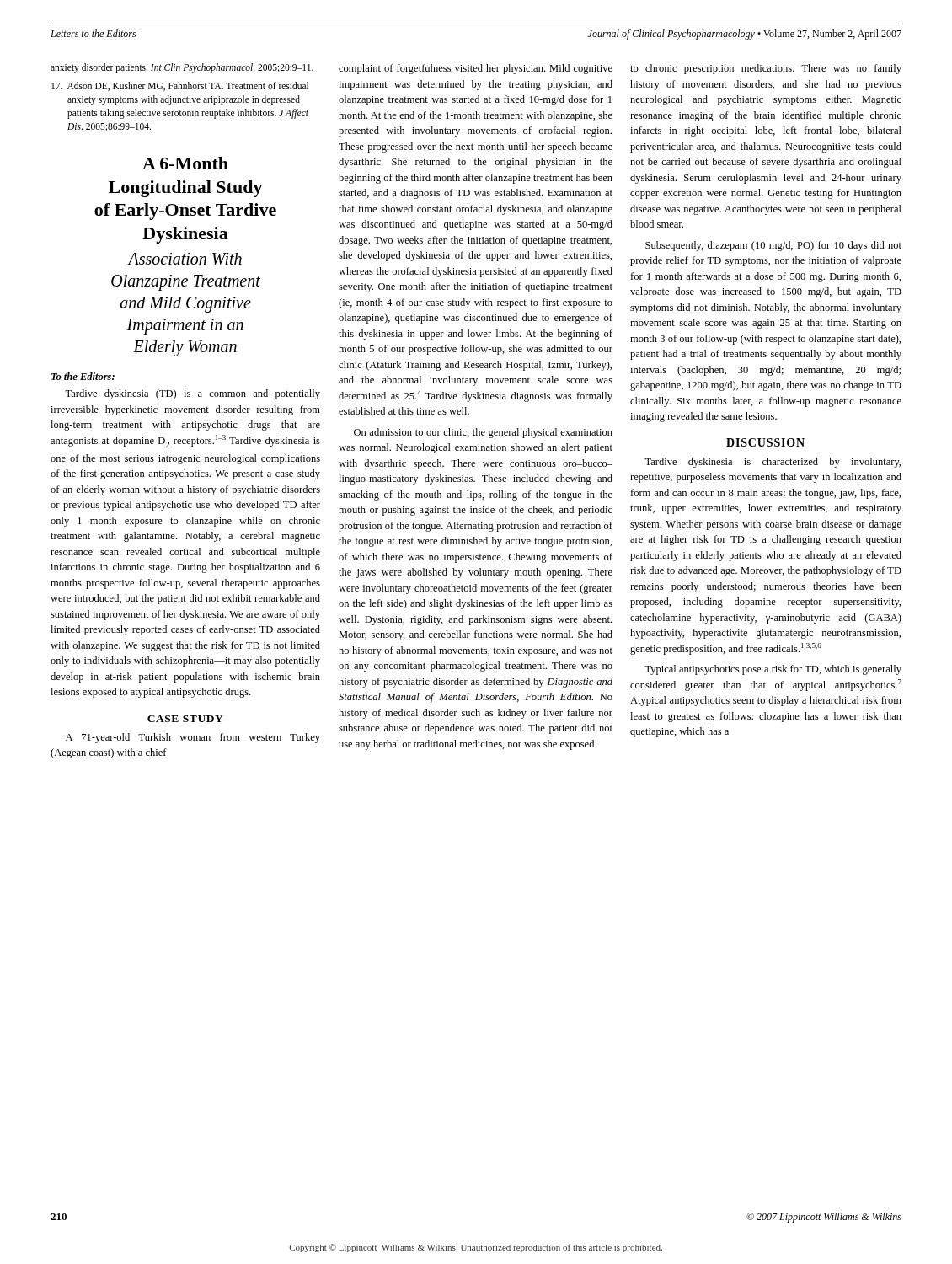Select the text block containing "Subsequently, diazepam (10 mg/d, PO) for 10"
This screenshot has height=1264, width=952.
tap(766, 331)
